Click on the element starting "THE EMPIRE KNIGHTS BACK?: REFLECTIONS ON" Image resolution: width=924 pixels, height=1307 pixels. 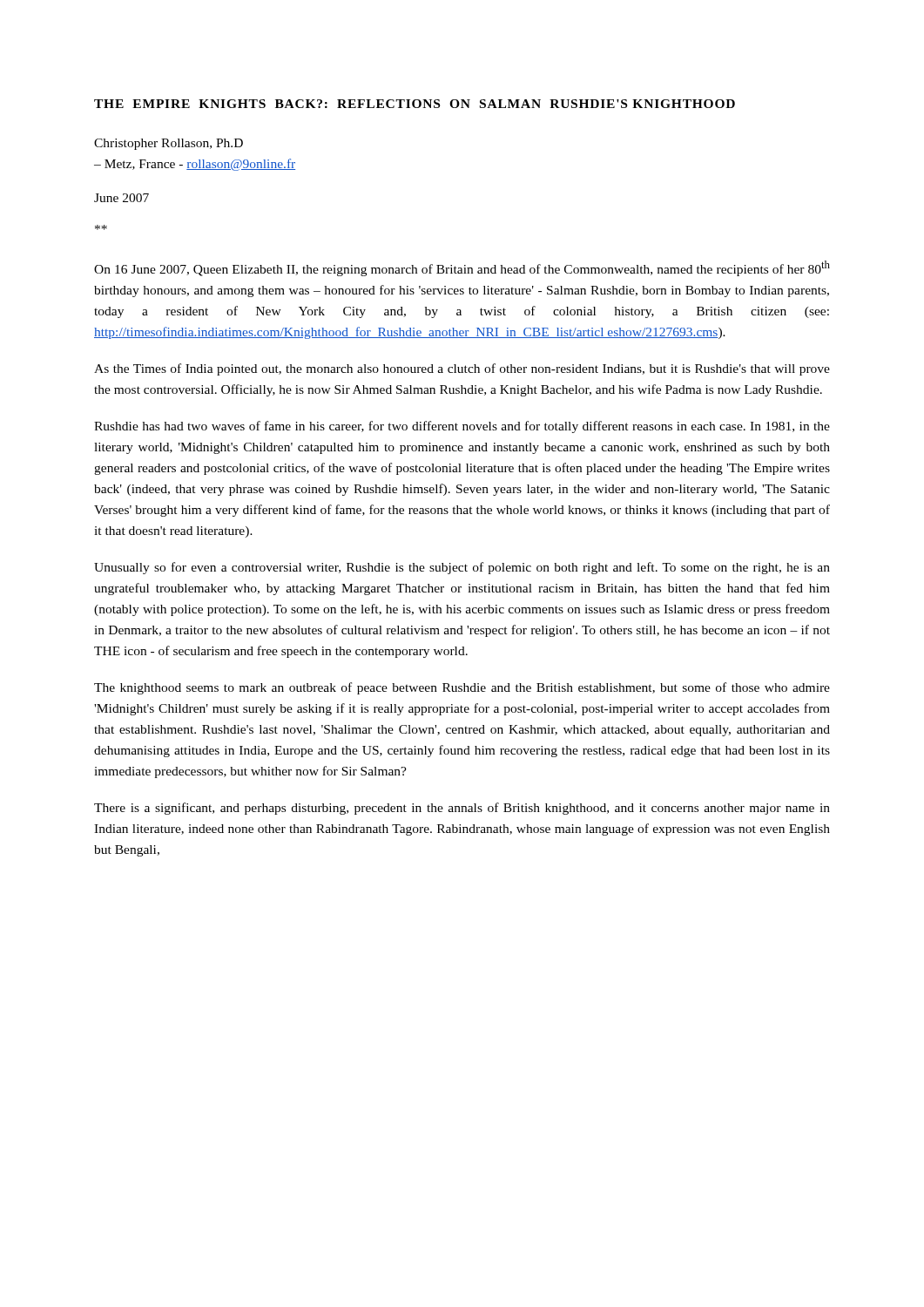415,103
